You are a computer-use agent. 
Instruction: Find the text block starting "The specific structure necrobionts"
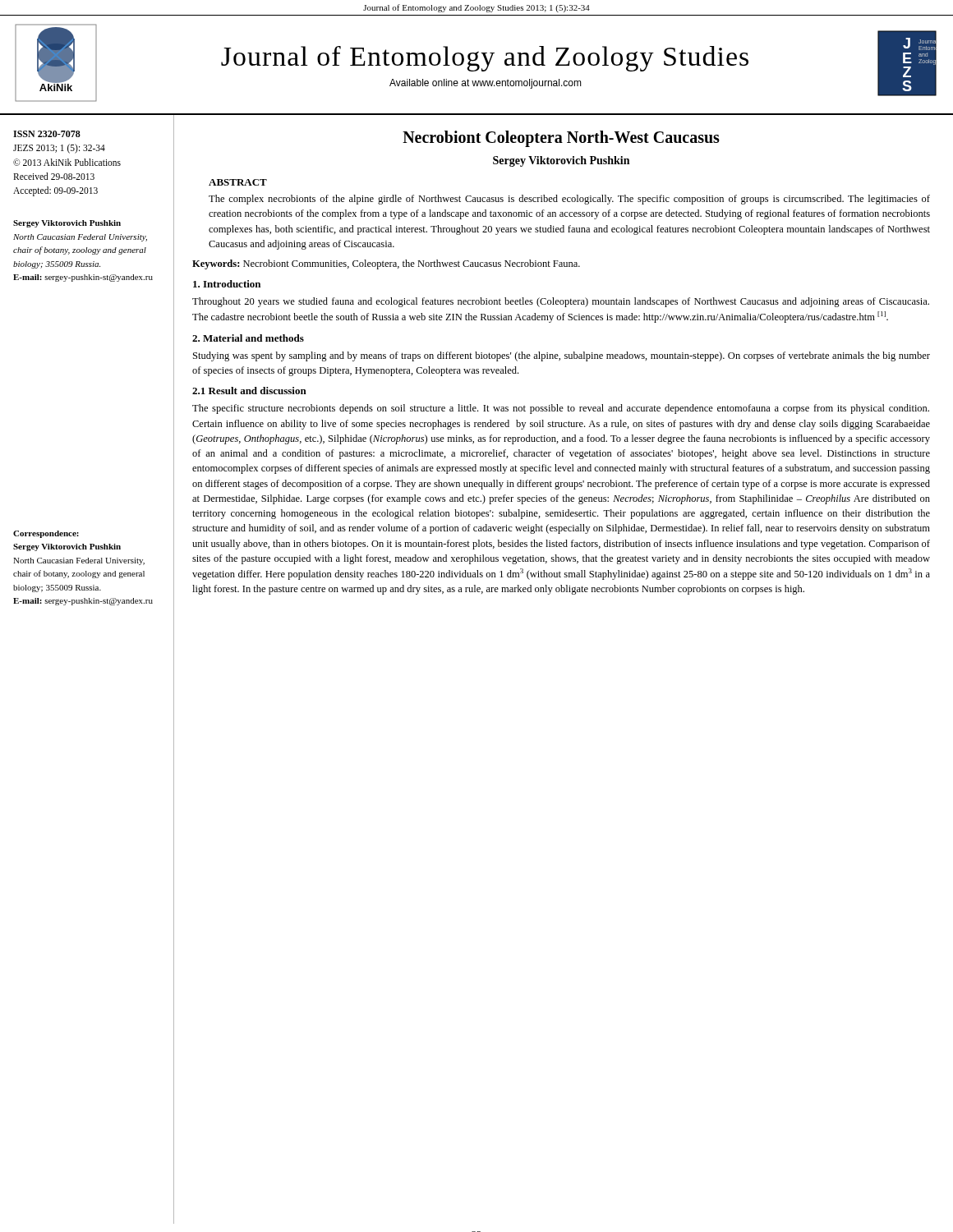tap(561, 499)
